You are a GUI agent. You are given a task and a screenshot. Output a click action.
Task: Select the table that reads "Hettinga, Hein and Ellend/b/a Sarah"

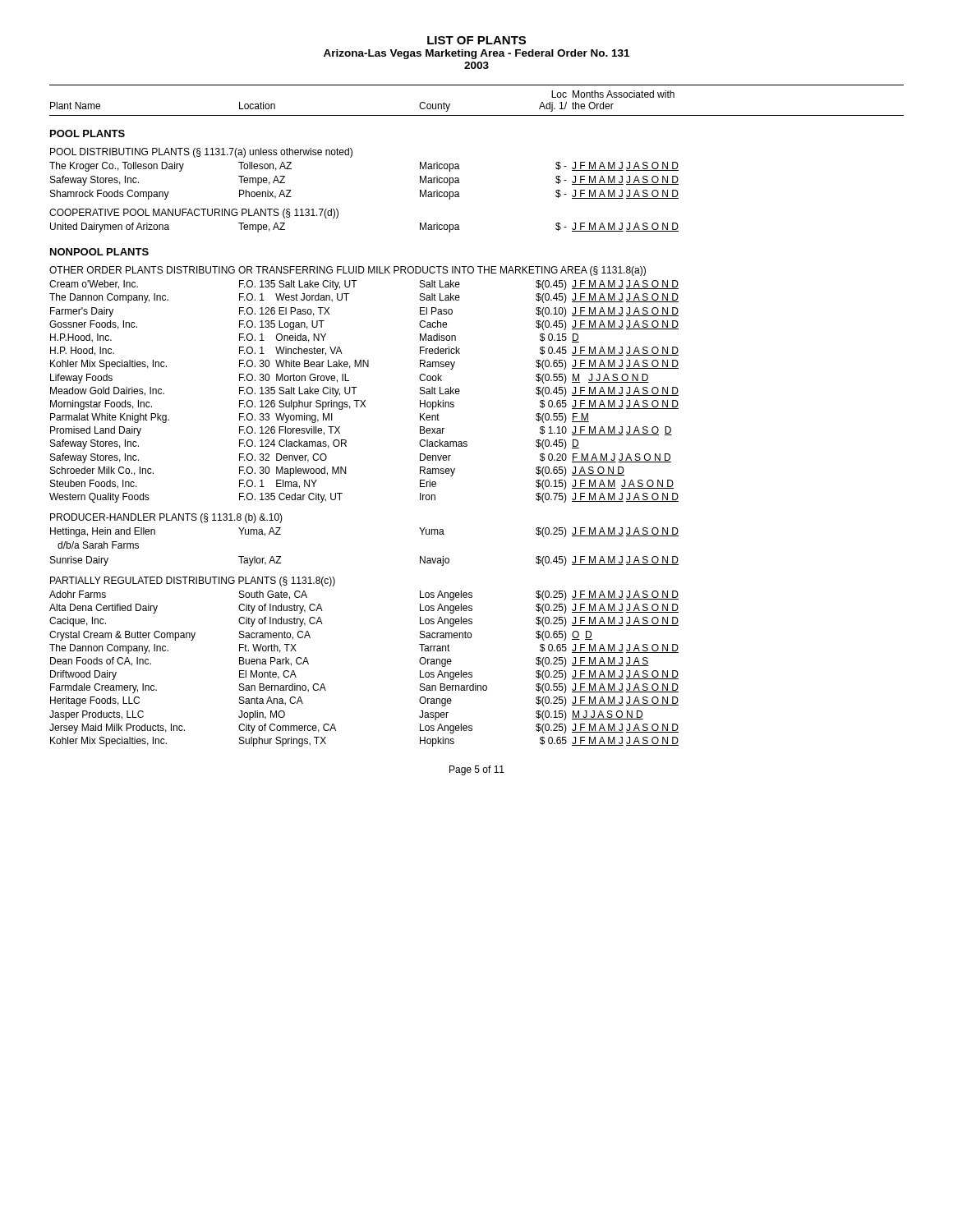(476, 546)
